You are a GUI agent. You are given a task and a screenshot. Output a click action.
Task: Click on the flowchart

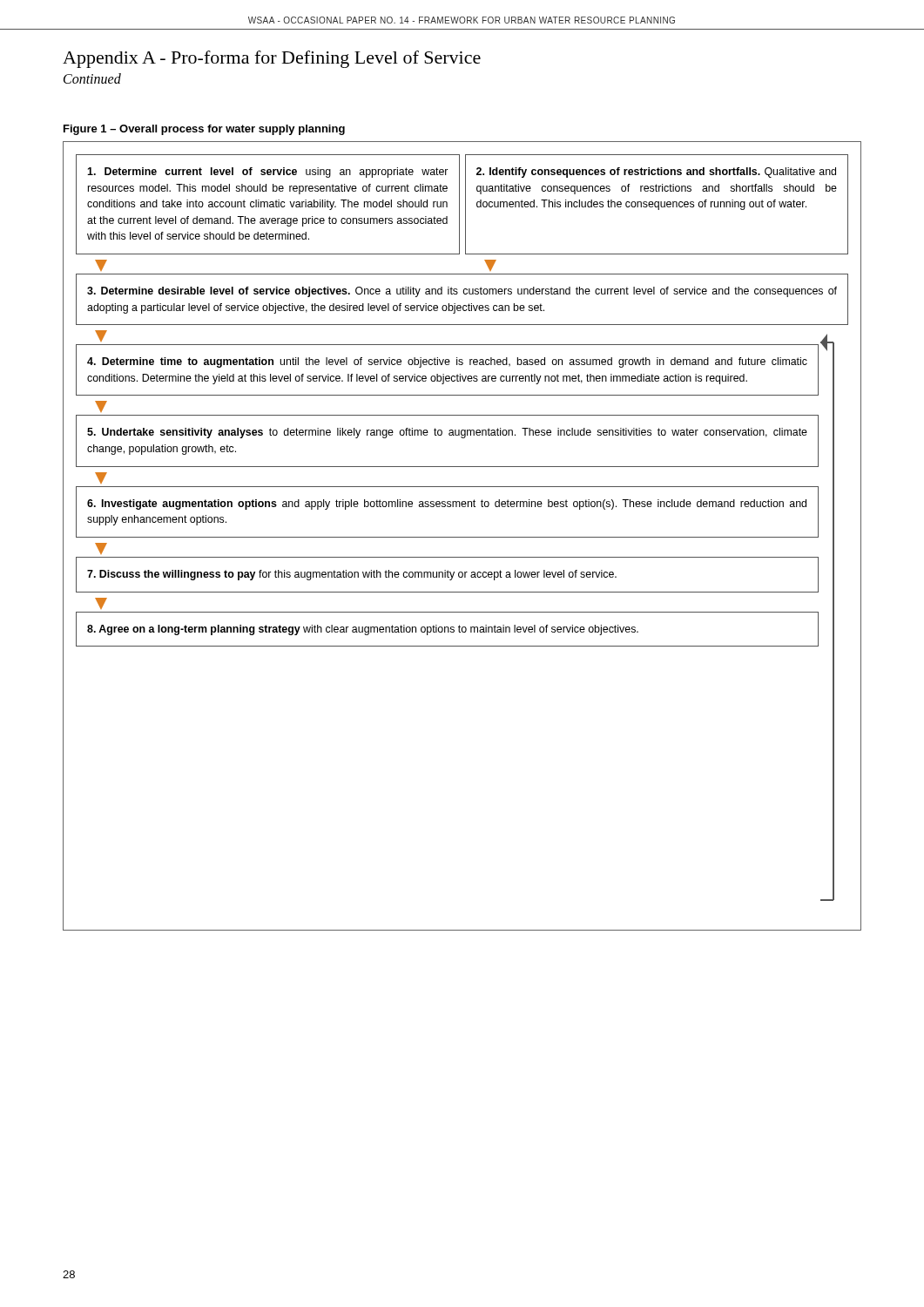coord(462,536)
